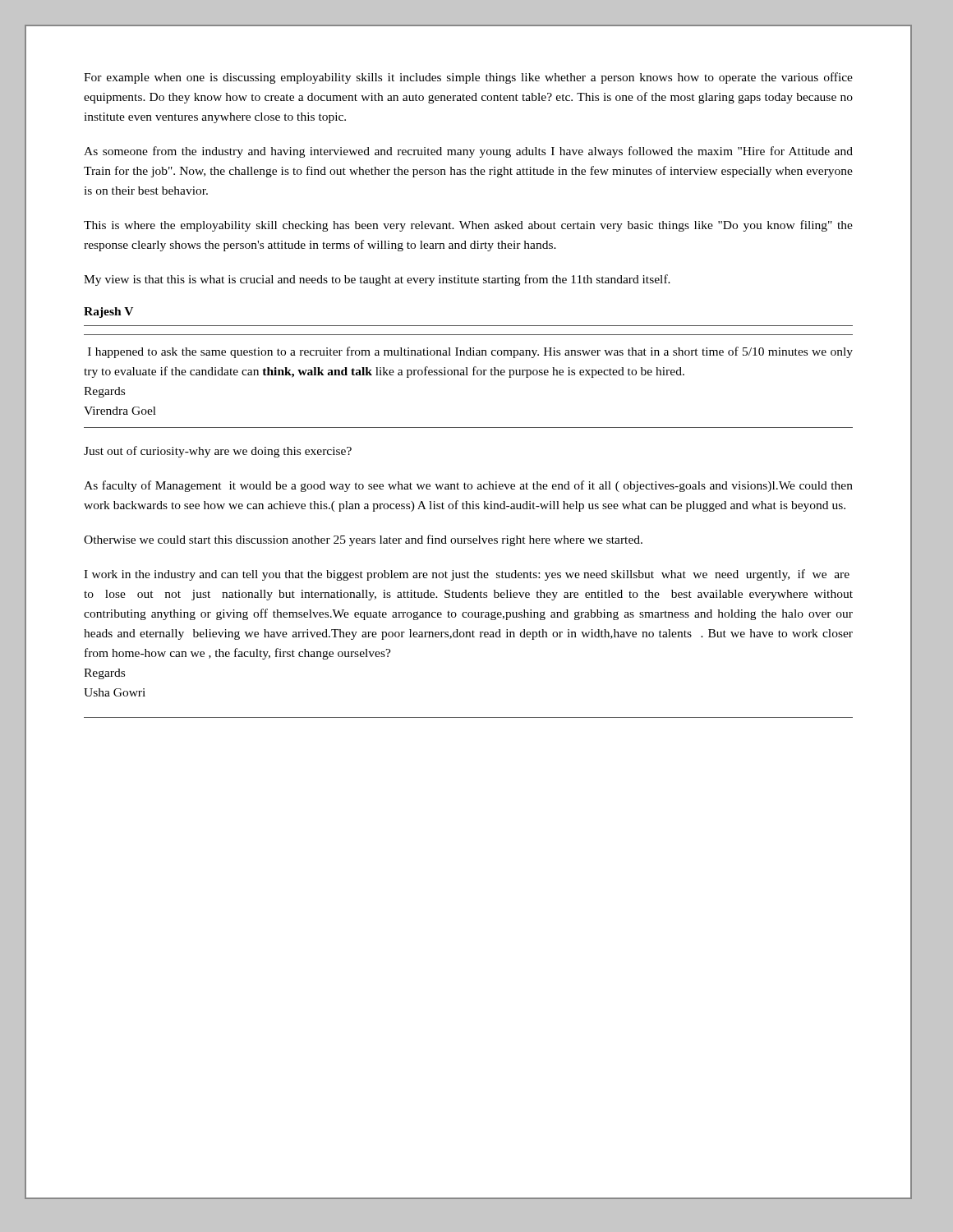
Task: Locate the block of text that opens with "Otherwise we could start this discussion another"
Action: coord(363,539)
